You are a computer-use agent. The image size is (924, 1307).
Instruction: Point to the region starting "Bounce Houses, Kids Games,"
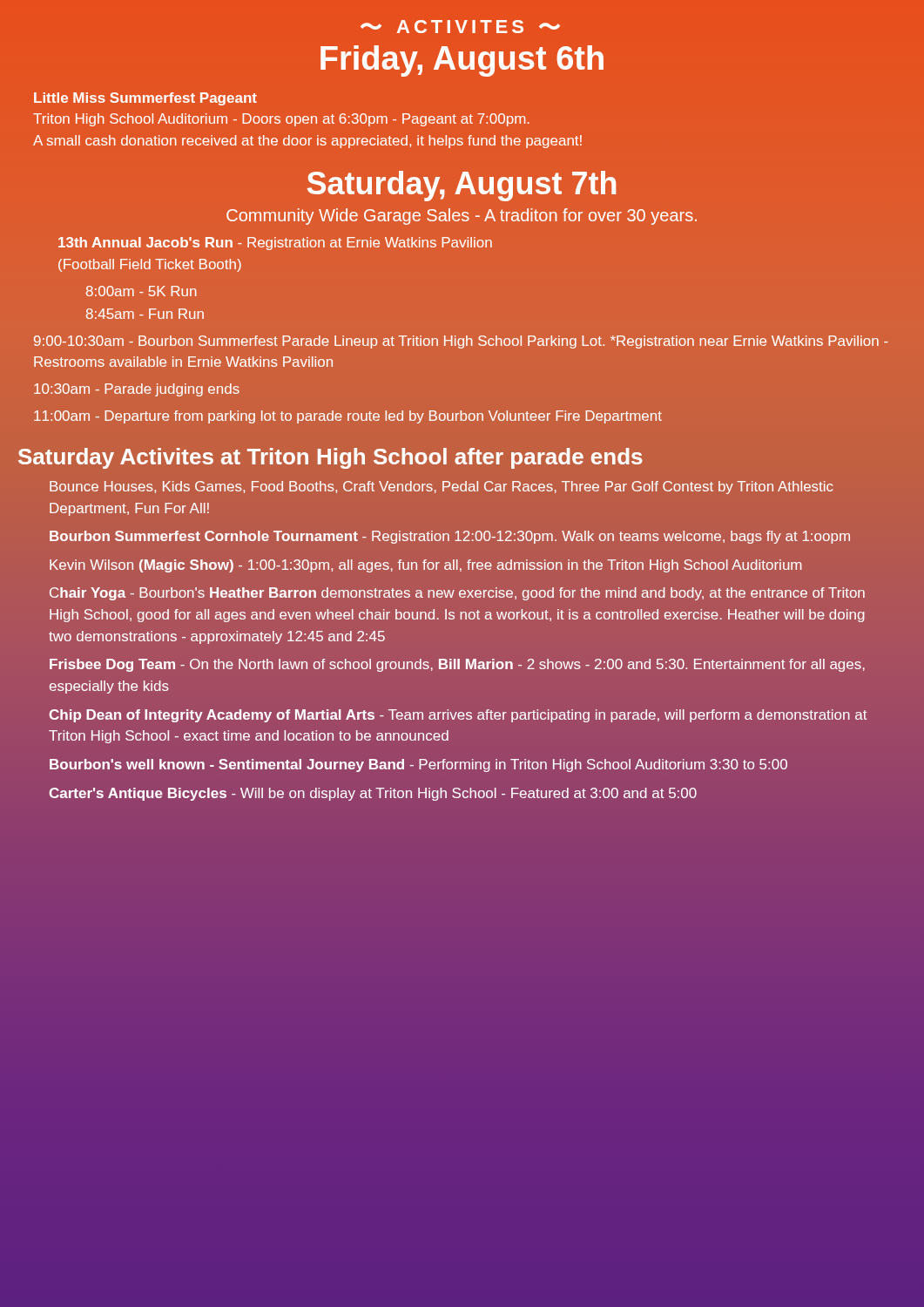pyautogui.click(x=441, y=497)
